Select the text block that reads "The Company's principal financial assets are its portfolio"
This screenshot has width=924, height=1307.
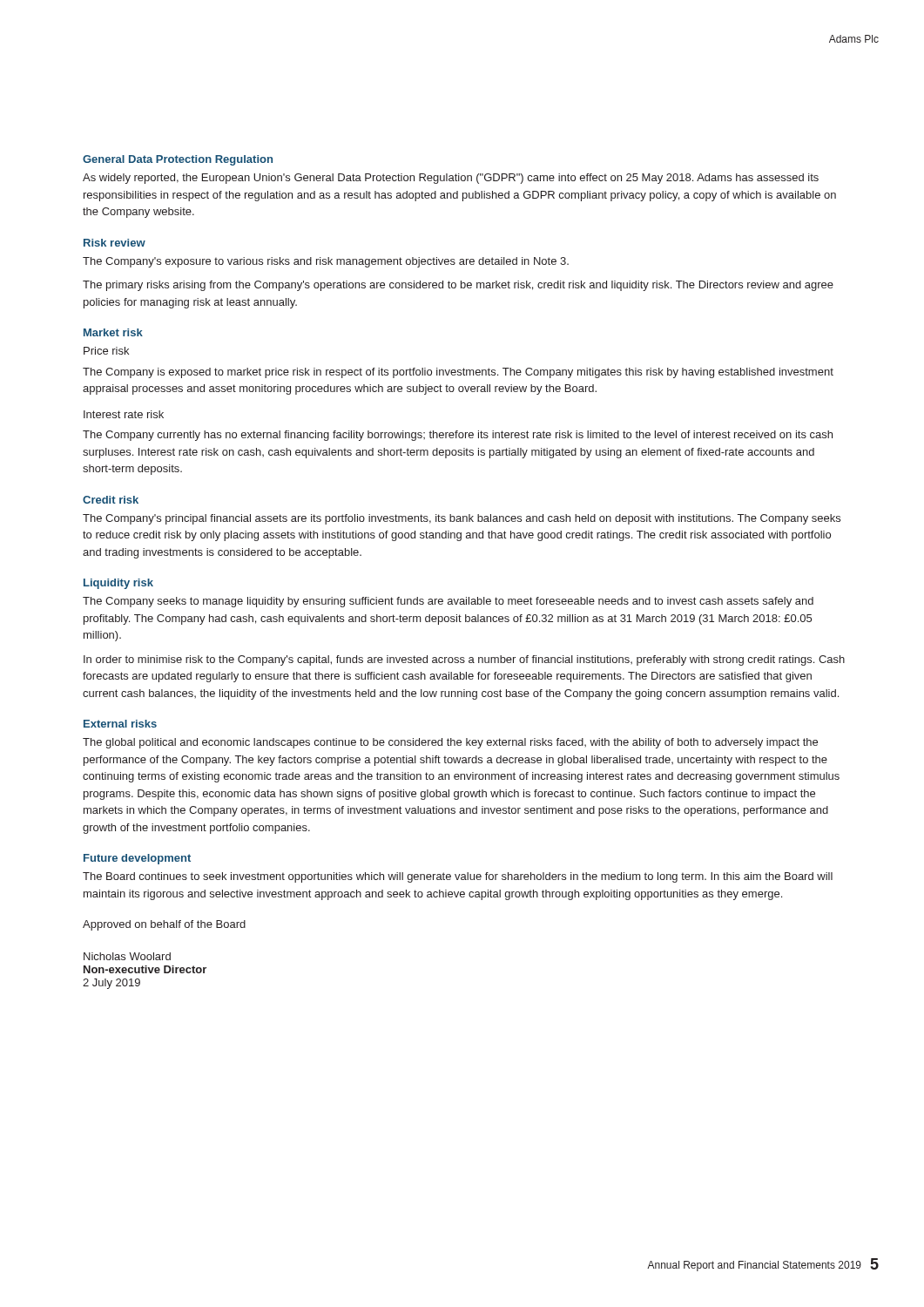[462, 535]
